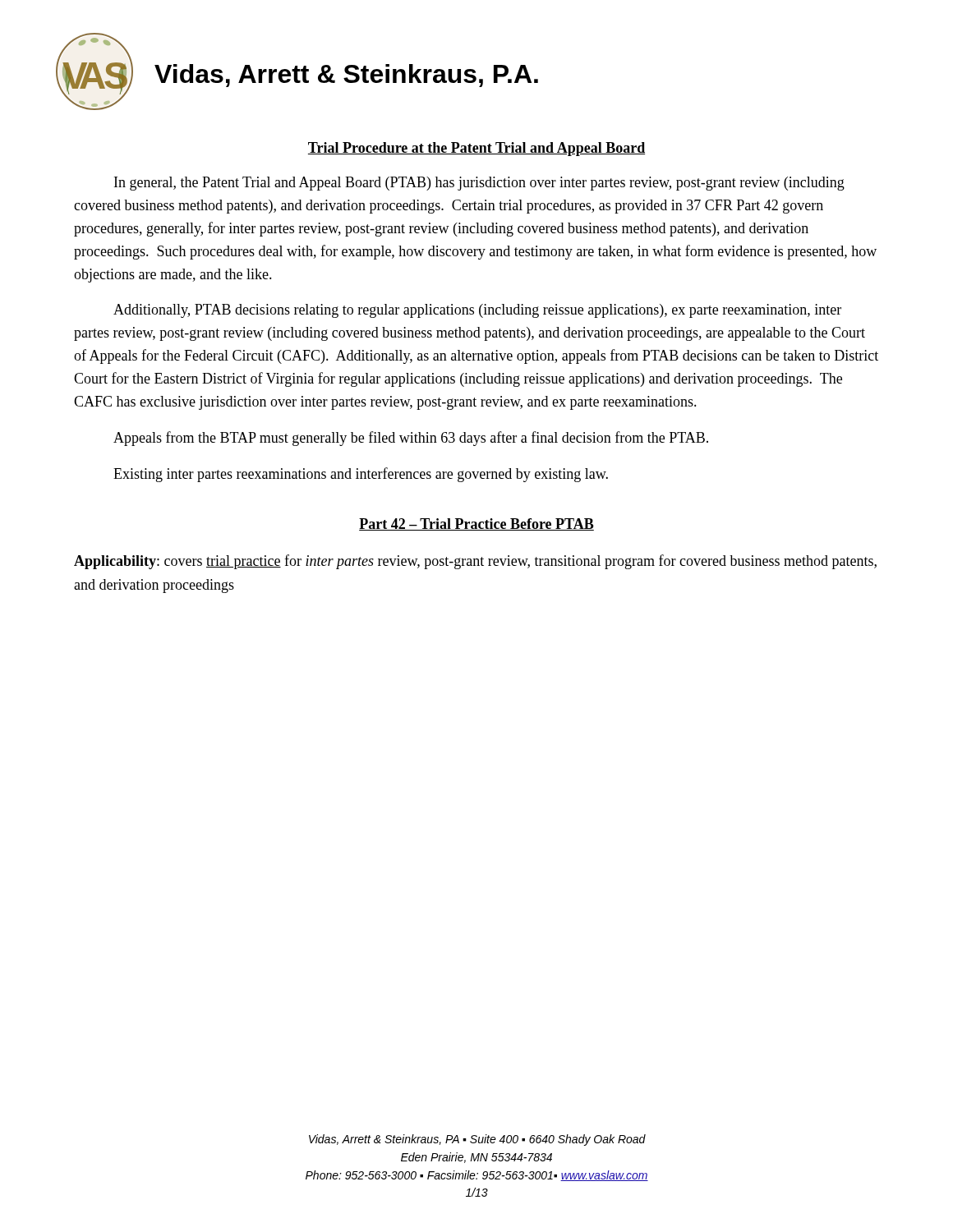Point to the passage starting "Trial Procedure at the Patent Trial and Appeal"
The height and width of the screenshot is (1232, 953).
click(x=476, y=148)
